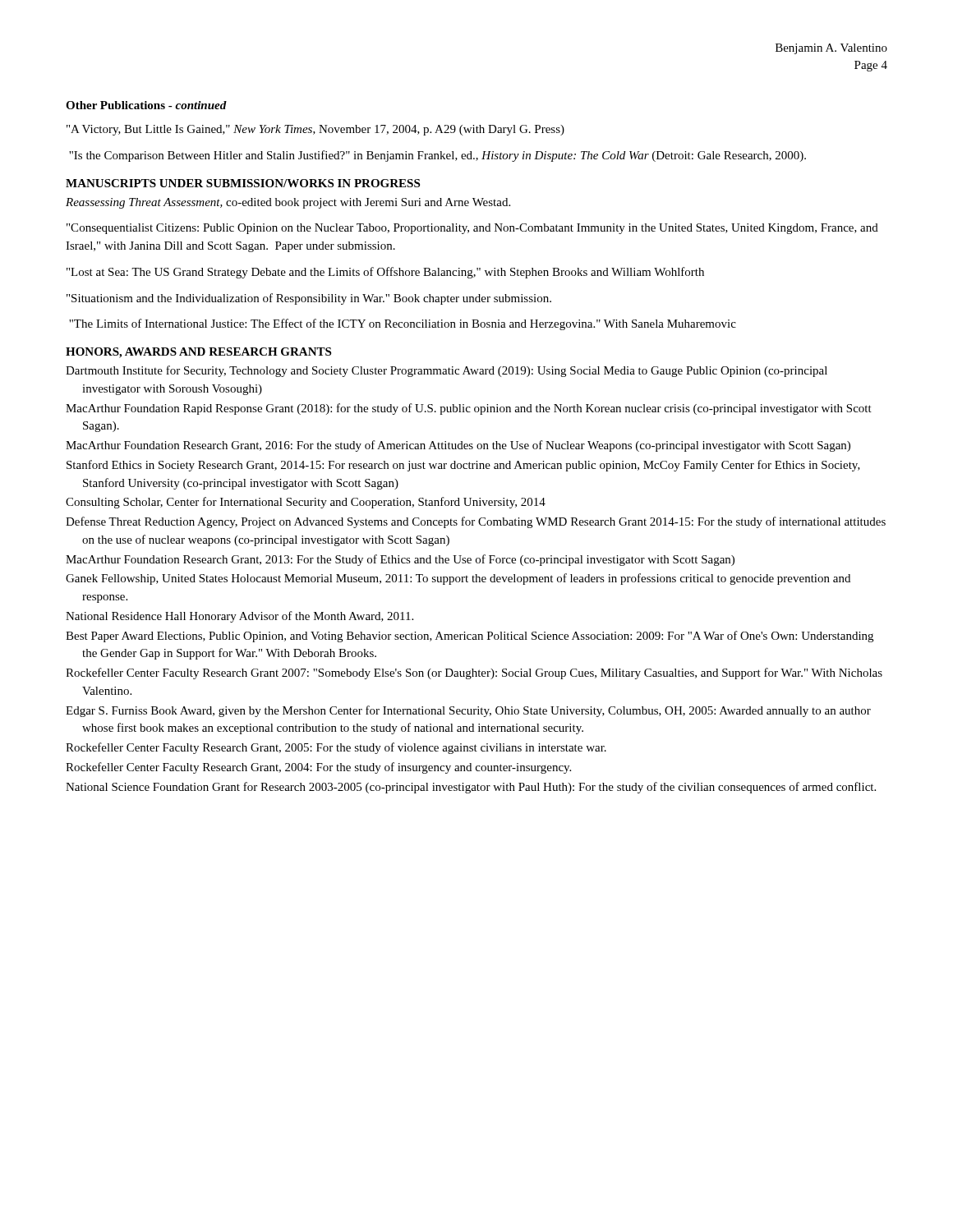Click on the element starting "Dartmouth Institute for Security, Technology and Society"

pos(447,379)
